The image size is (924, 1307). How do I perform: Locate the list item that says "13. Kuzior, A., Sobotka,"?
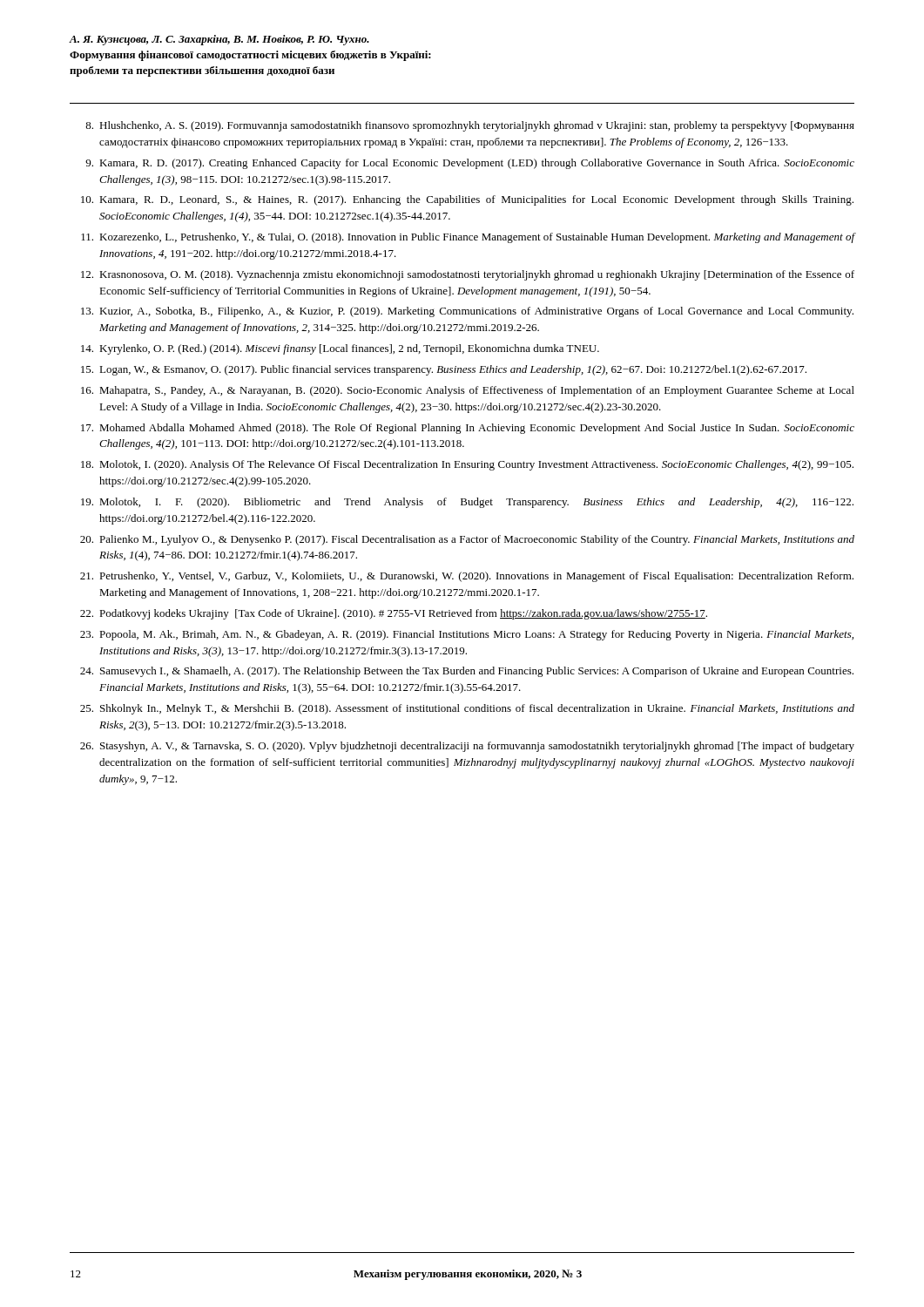coord(462,320)
